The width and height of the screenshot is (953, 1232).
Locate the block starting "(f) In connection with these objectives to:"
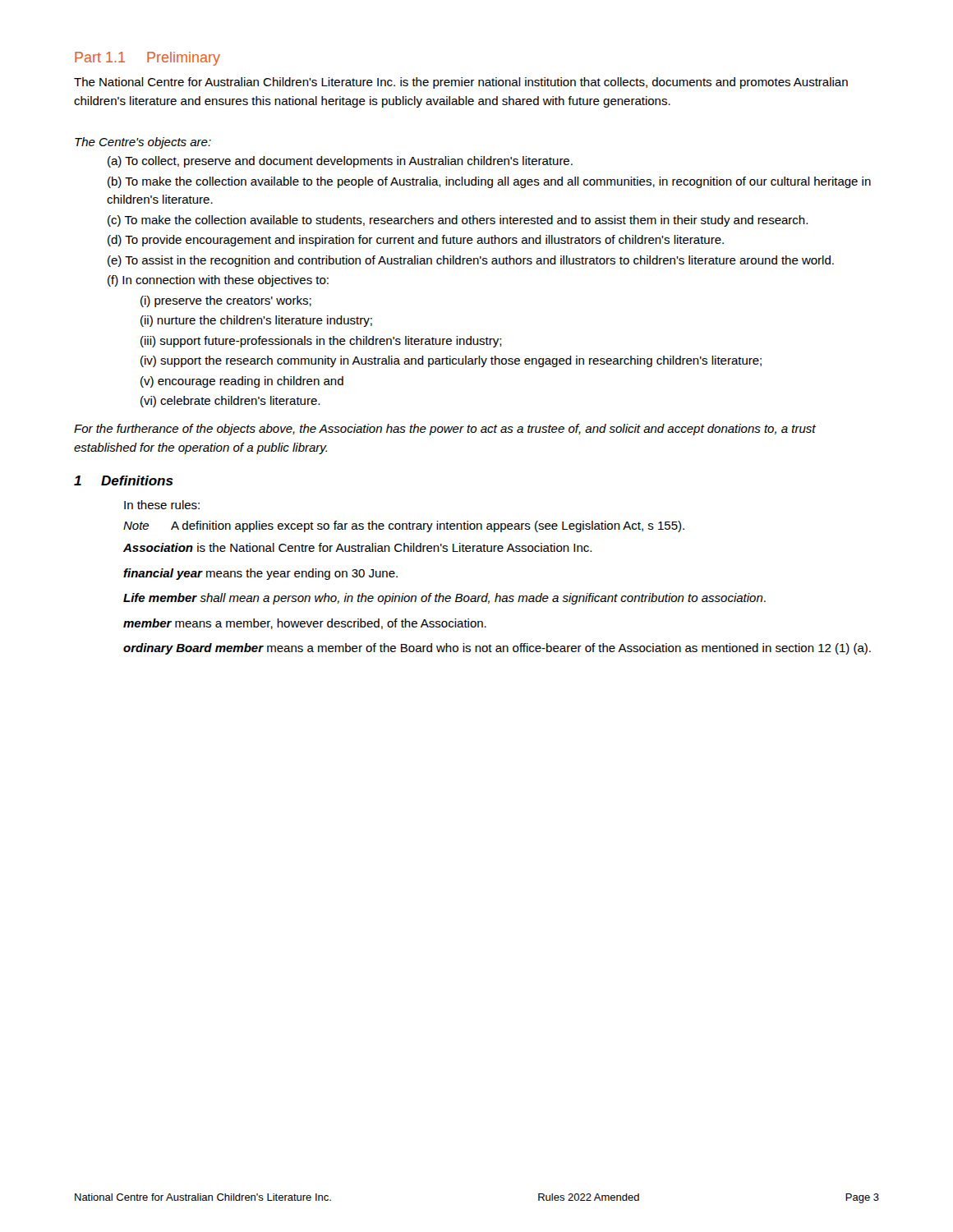[x=218, y=280]
